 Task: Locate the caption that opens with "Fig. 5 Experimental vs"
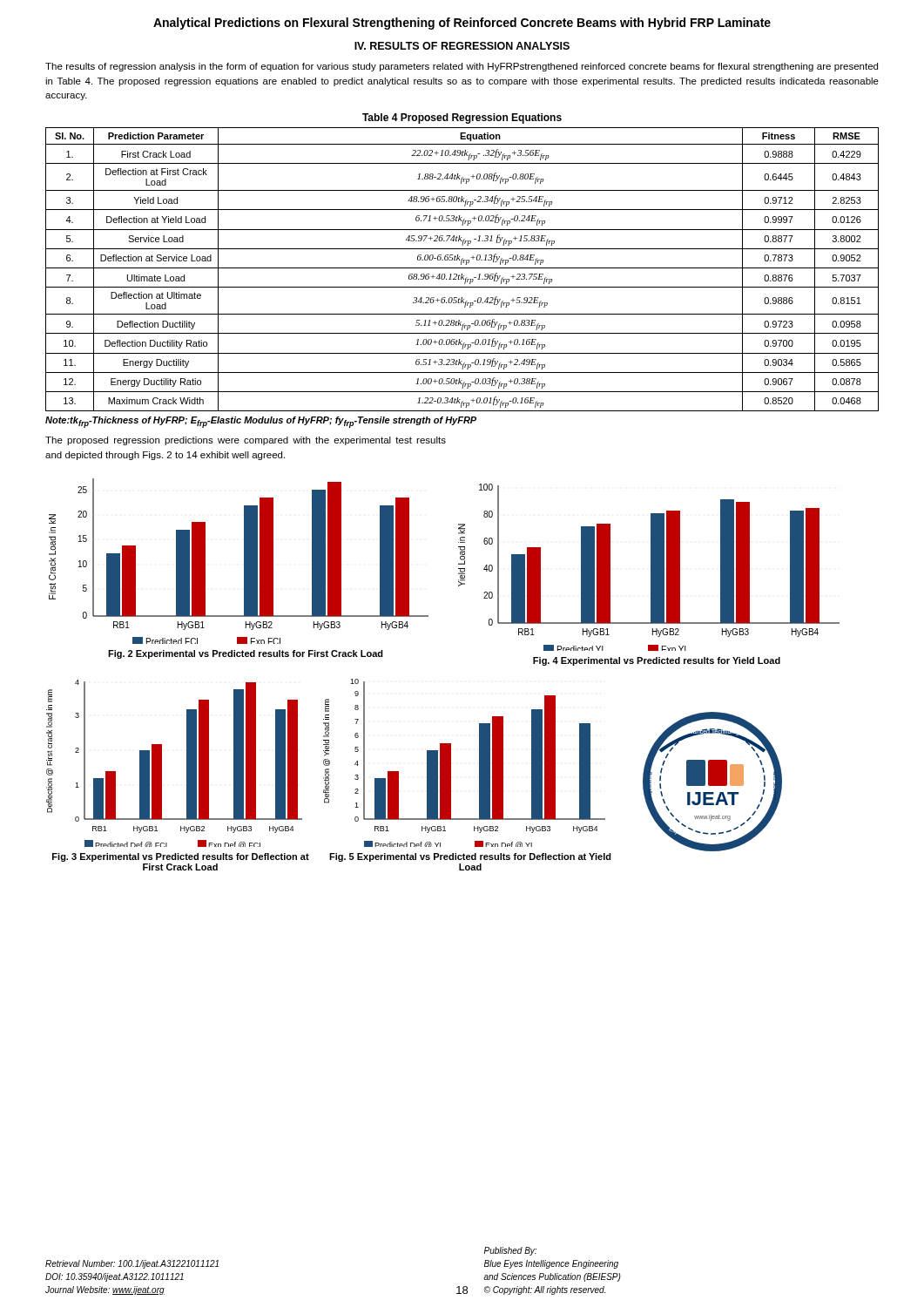click(470, 862)
